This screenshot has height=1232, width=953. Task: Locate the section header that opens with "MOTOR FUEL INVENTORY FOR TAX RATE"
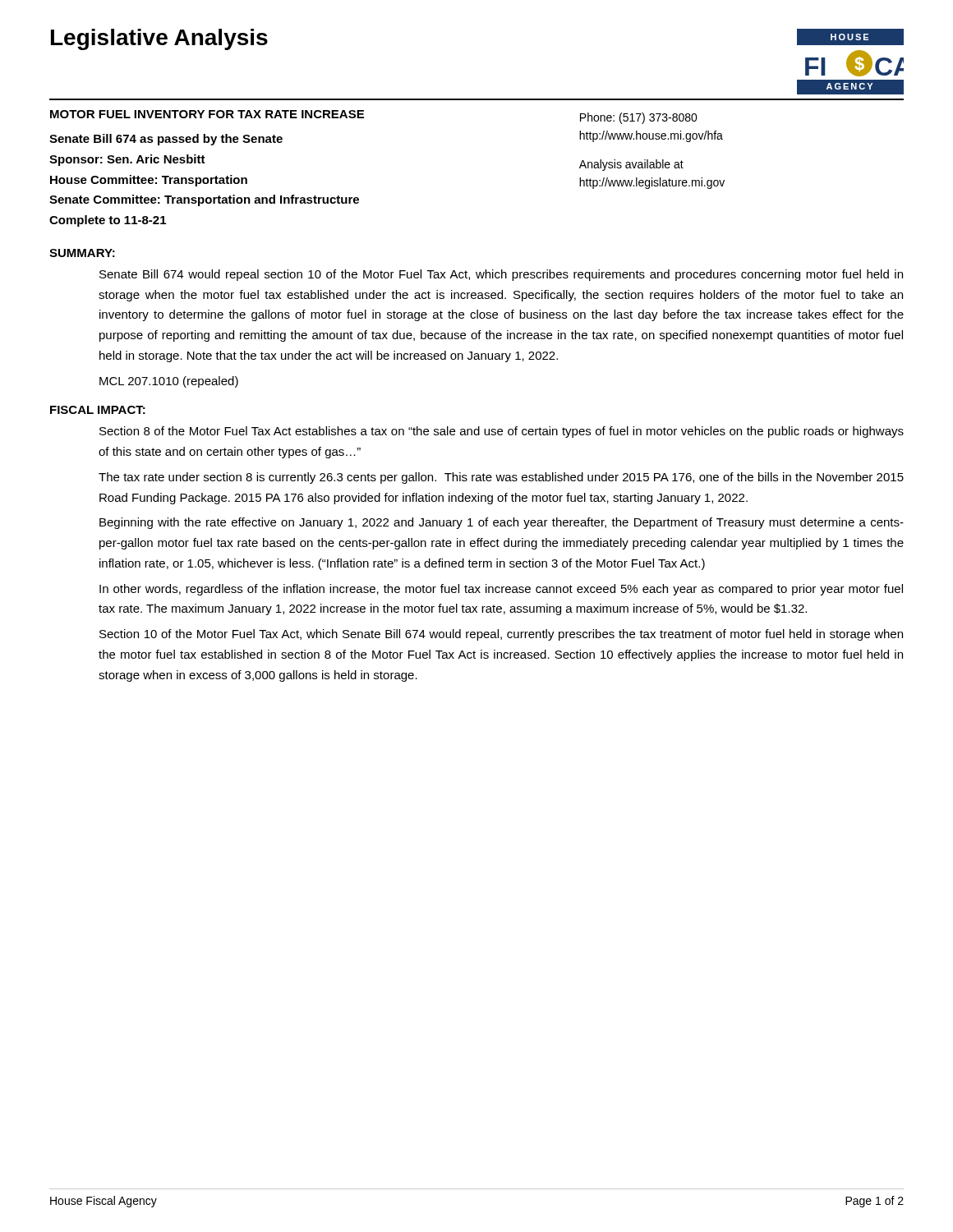[x=207, y=114]
